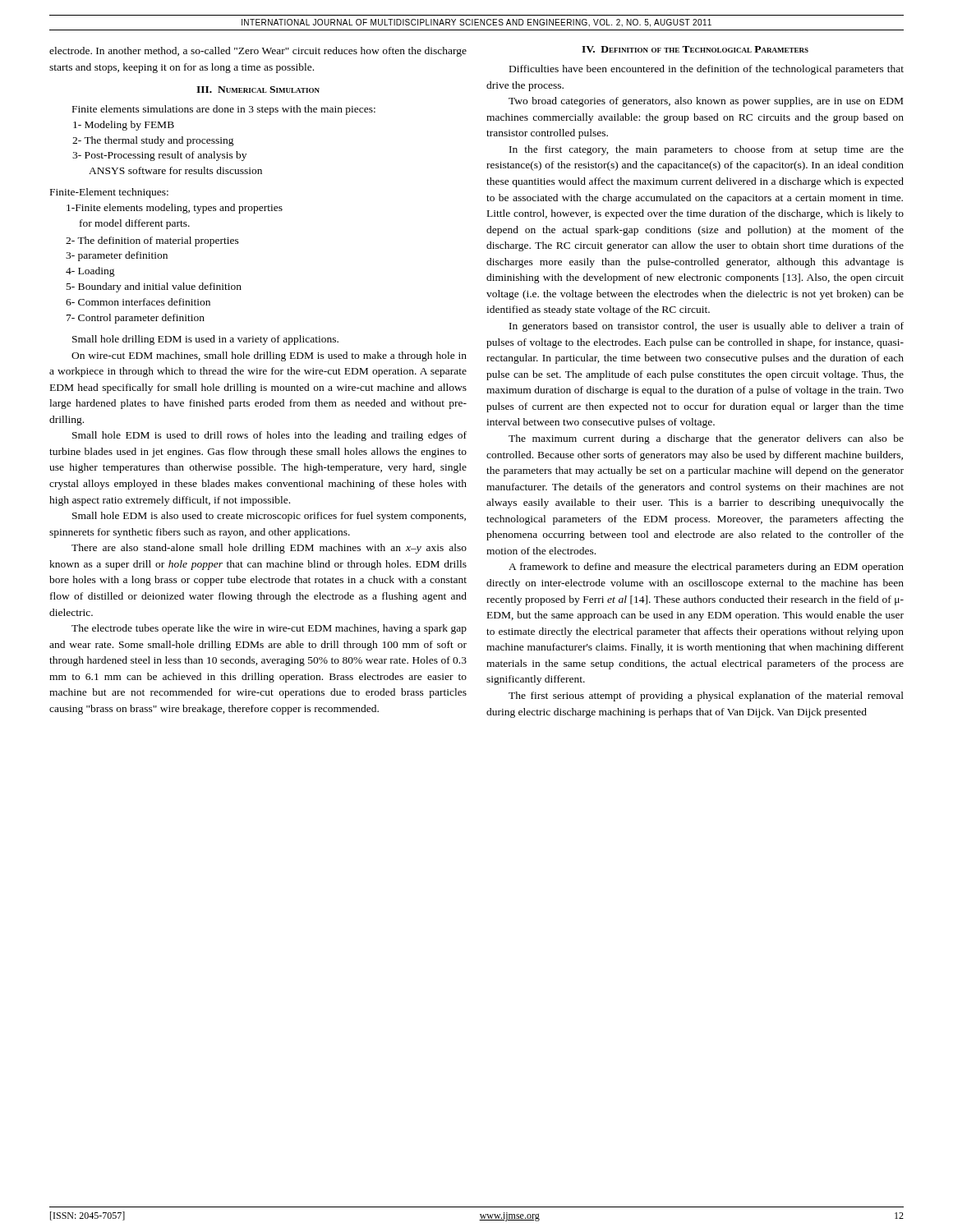Where does it say "2- The thermal study and processing"?
The width and height of the screenshot is (953, 1232).
click(x=153, y=140)
